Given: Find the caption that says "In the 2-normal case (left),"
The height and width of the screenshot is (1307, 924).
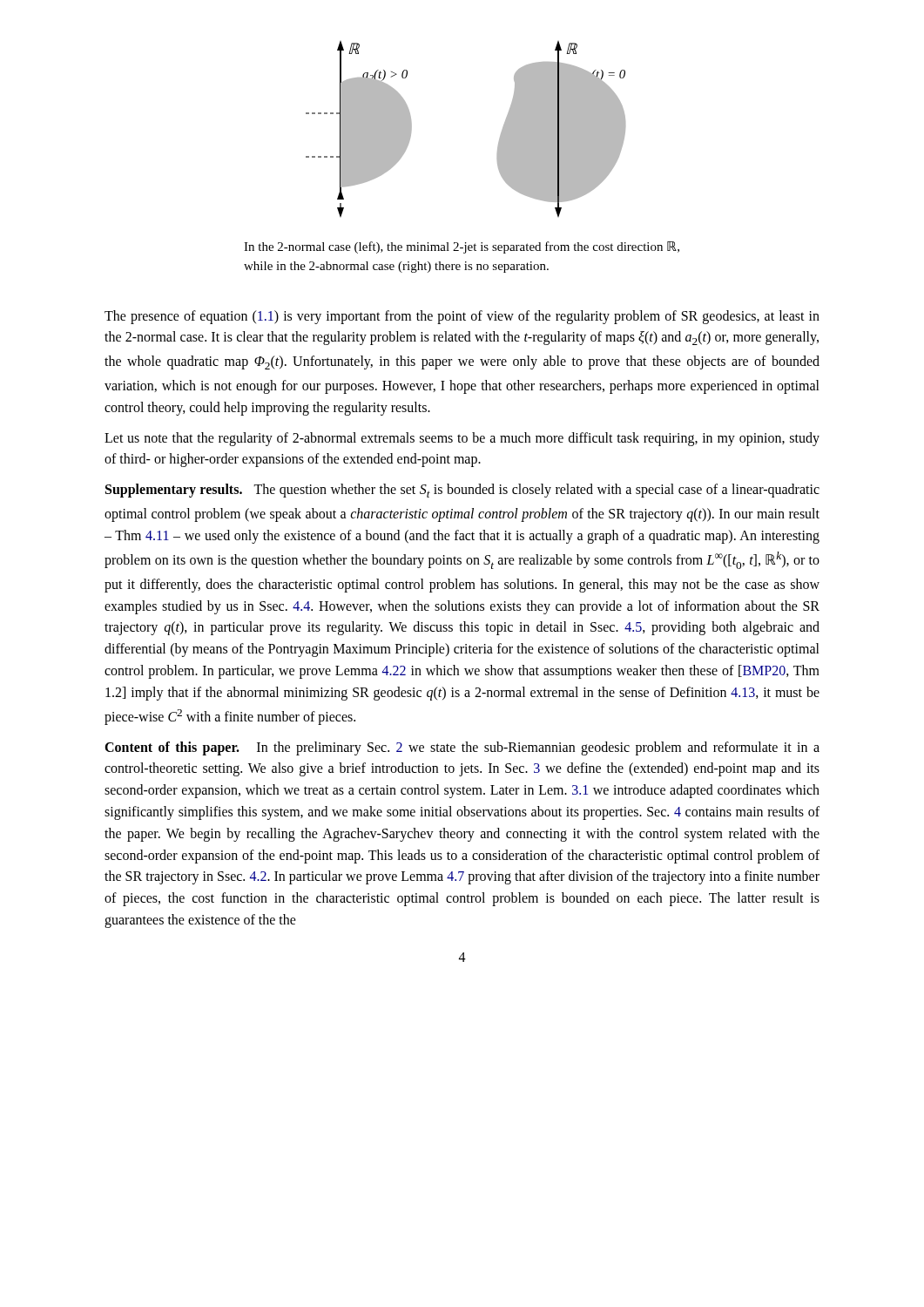Looking at the screenshot, I should click(x=462, y=257).
